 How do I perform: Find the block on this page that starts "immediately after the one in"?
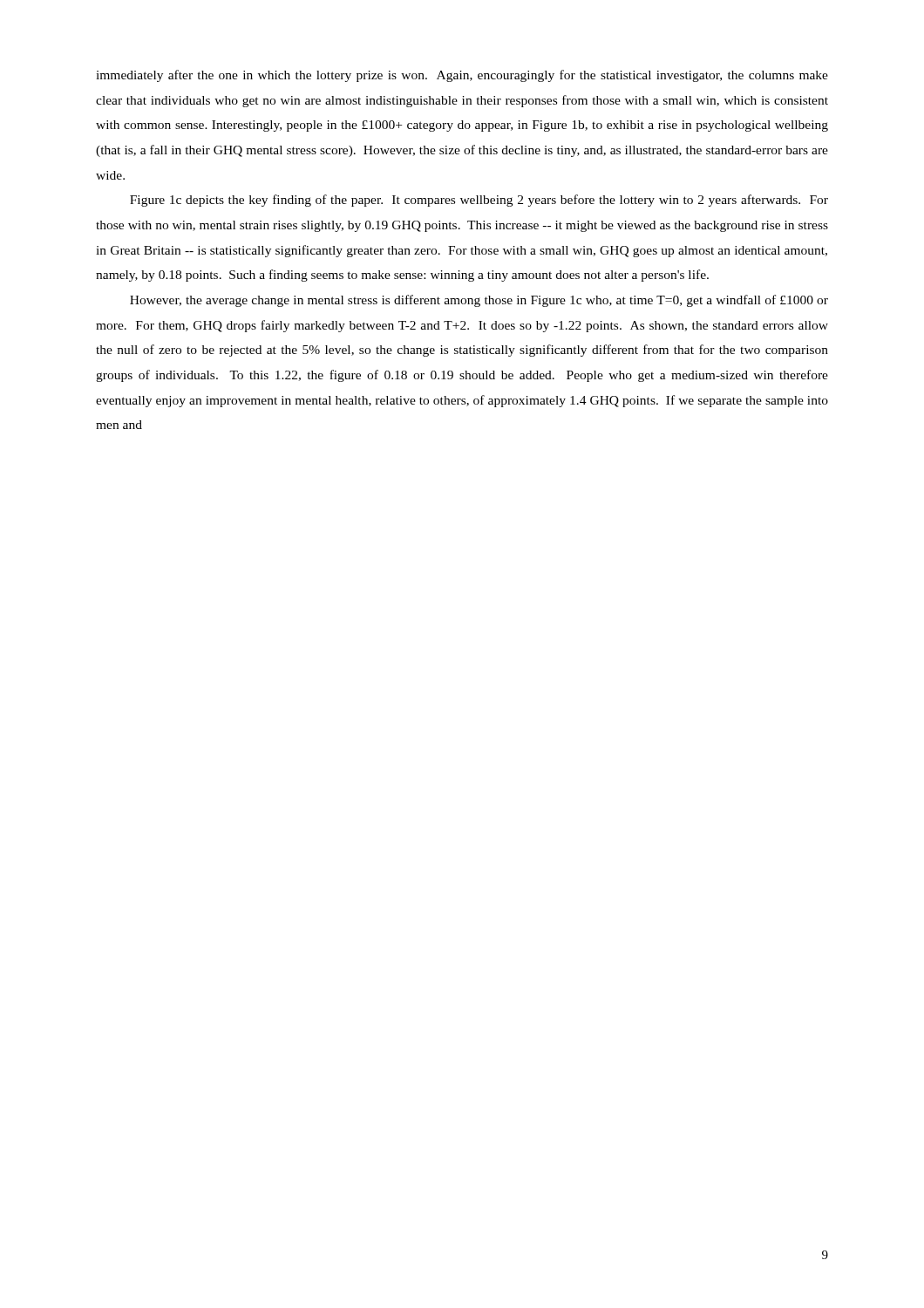[462, 250]
